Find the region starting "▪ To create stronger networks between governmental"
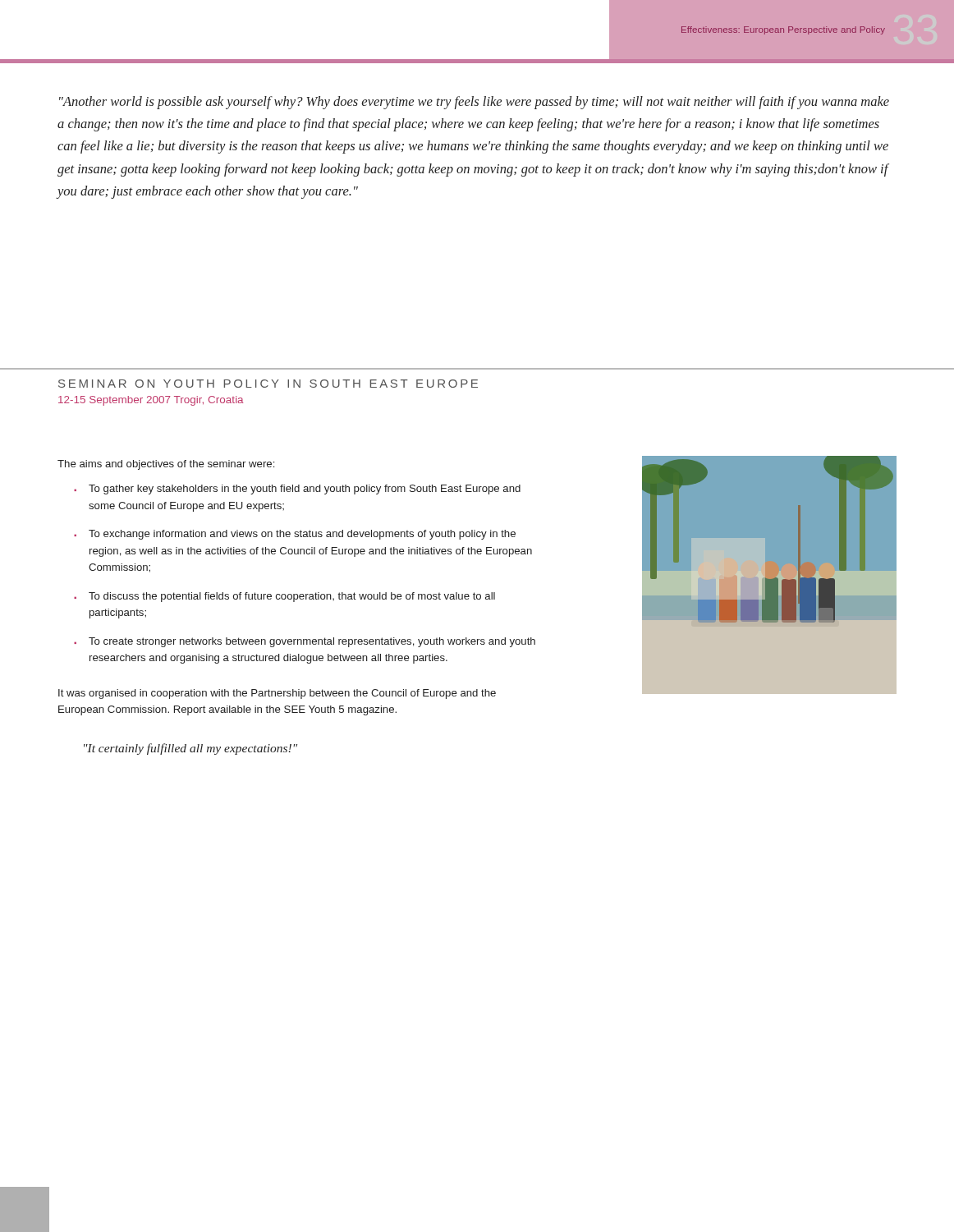 (308, 650)
